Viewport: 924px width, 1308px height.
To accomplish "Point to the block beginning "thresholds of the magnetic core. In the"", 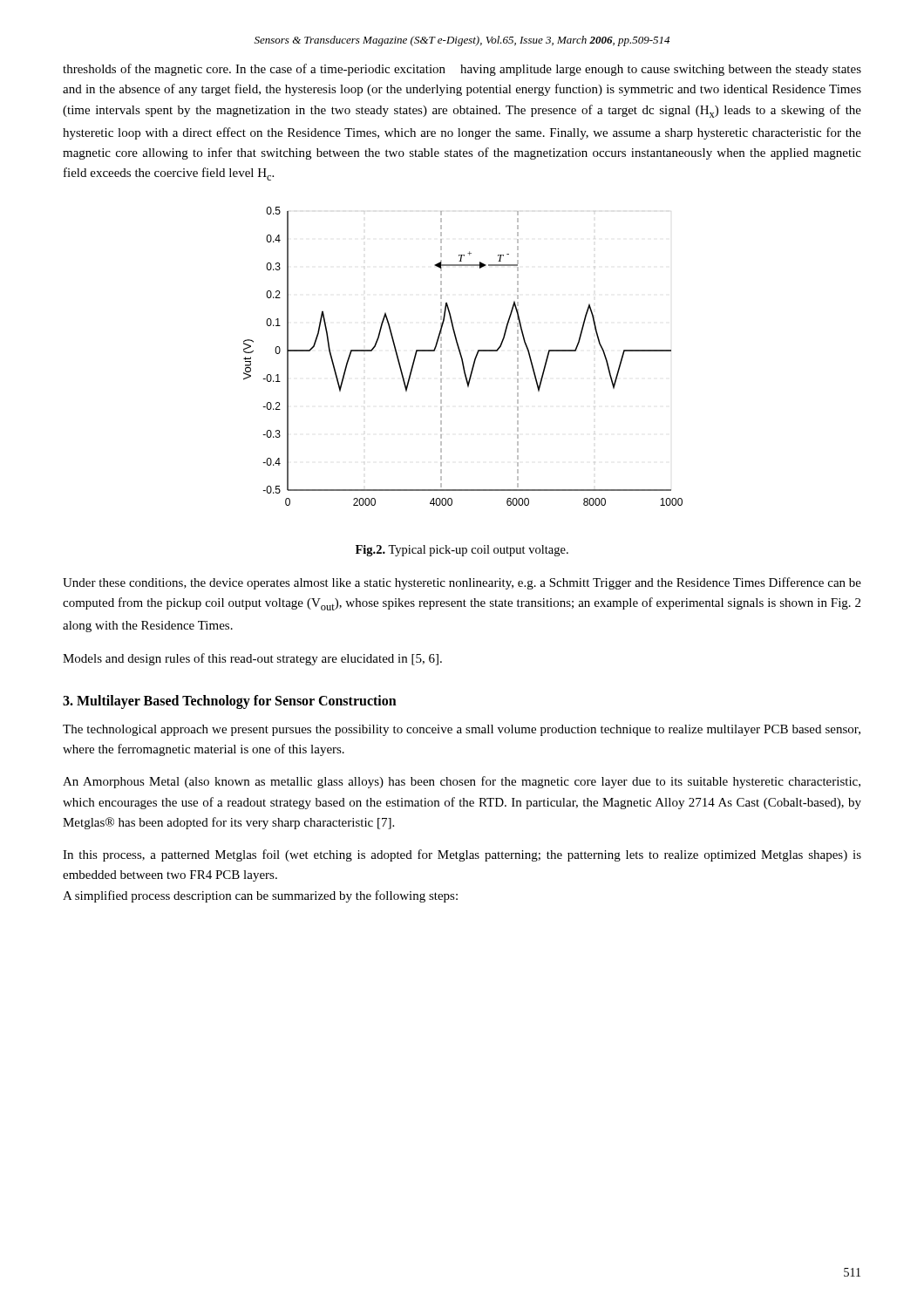I will [x=462, y=123].
